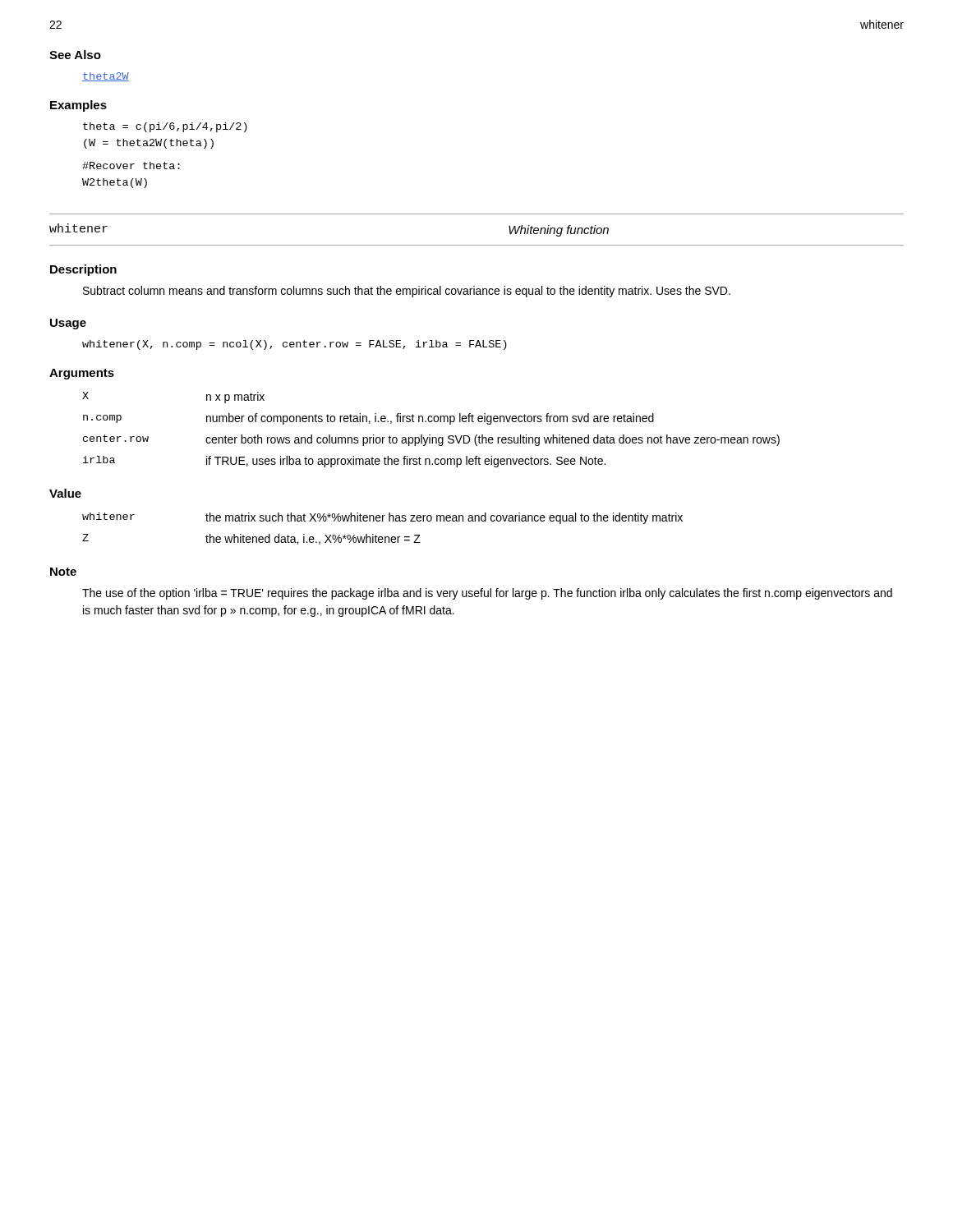Click on the table containing "center both rows and"
The image size is (953, 1232).
pos(493,428)
